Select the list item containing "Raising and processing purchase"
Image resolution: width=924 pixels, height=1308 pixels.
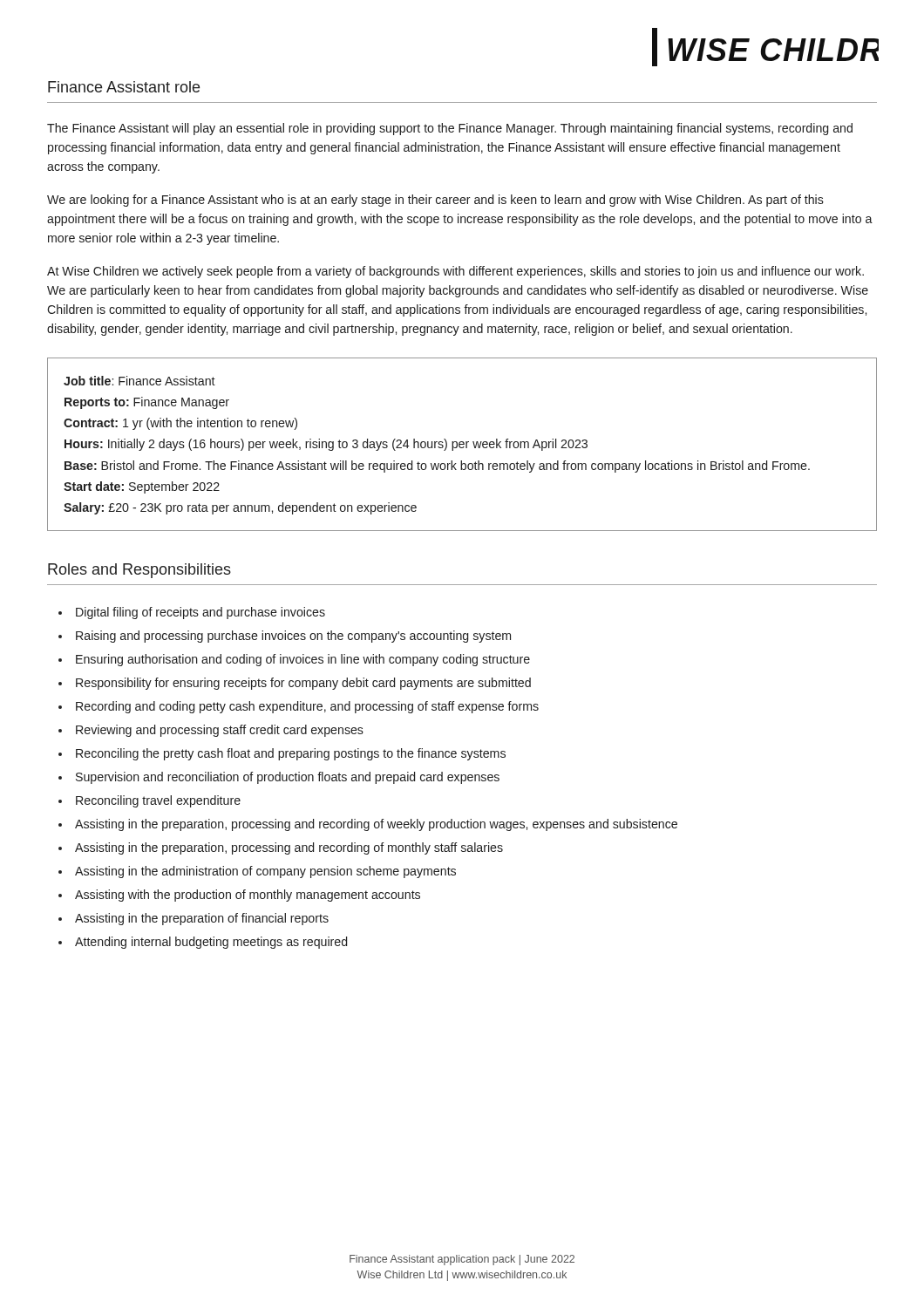293,636
